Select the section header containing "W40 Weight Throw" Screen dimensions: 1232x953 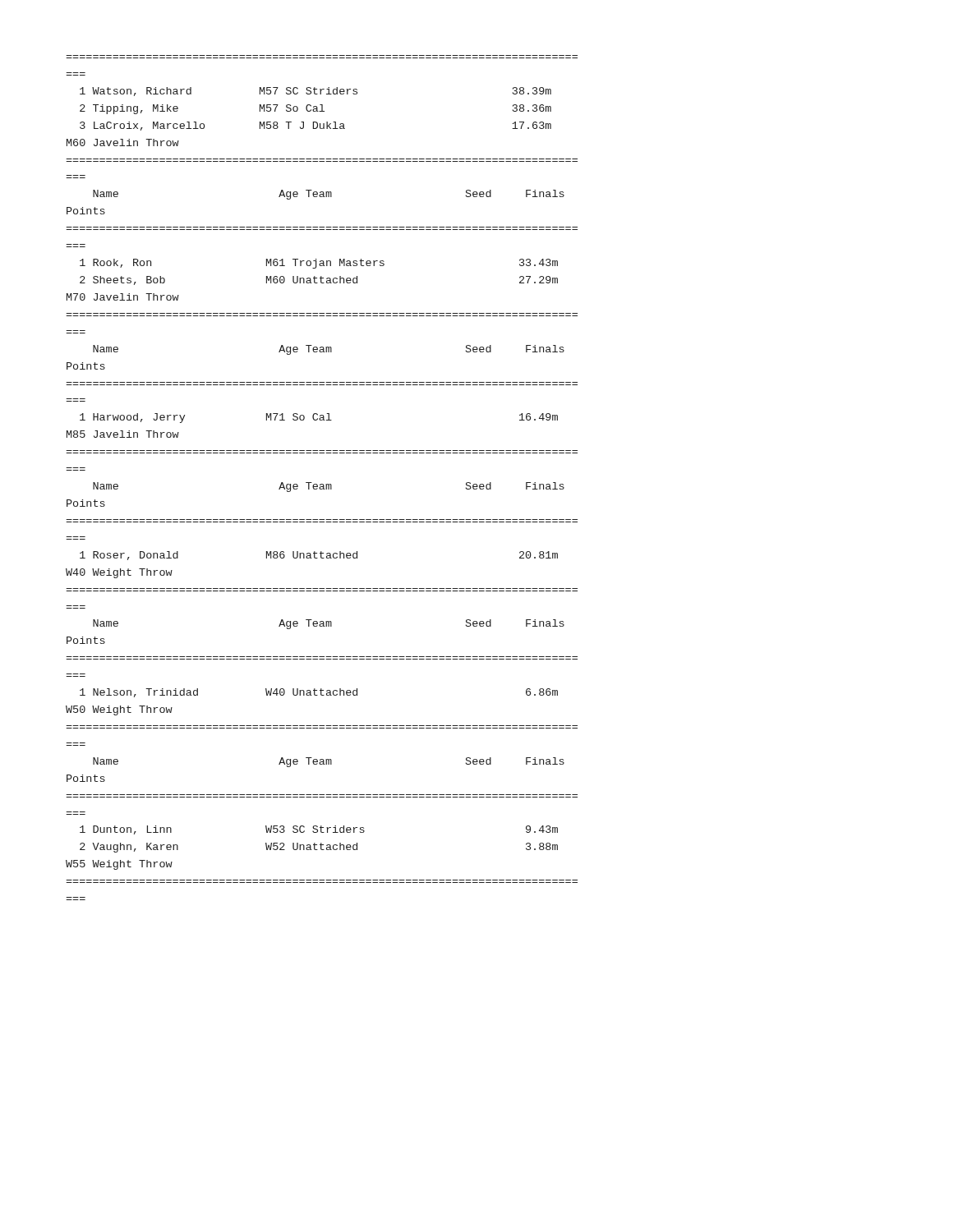pos(119,573)
